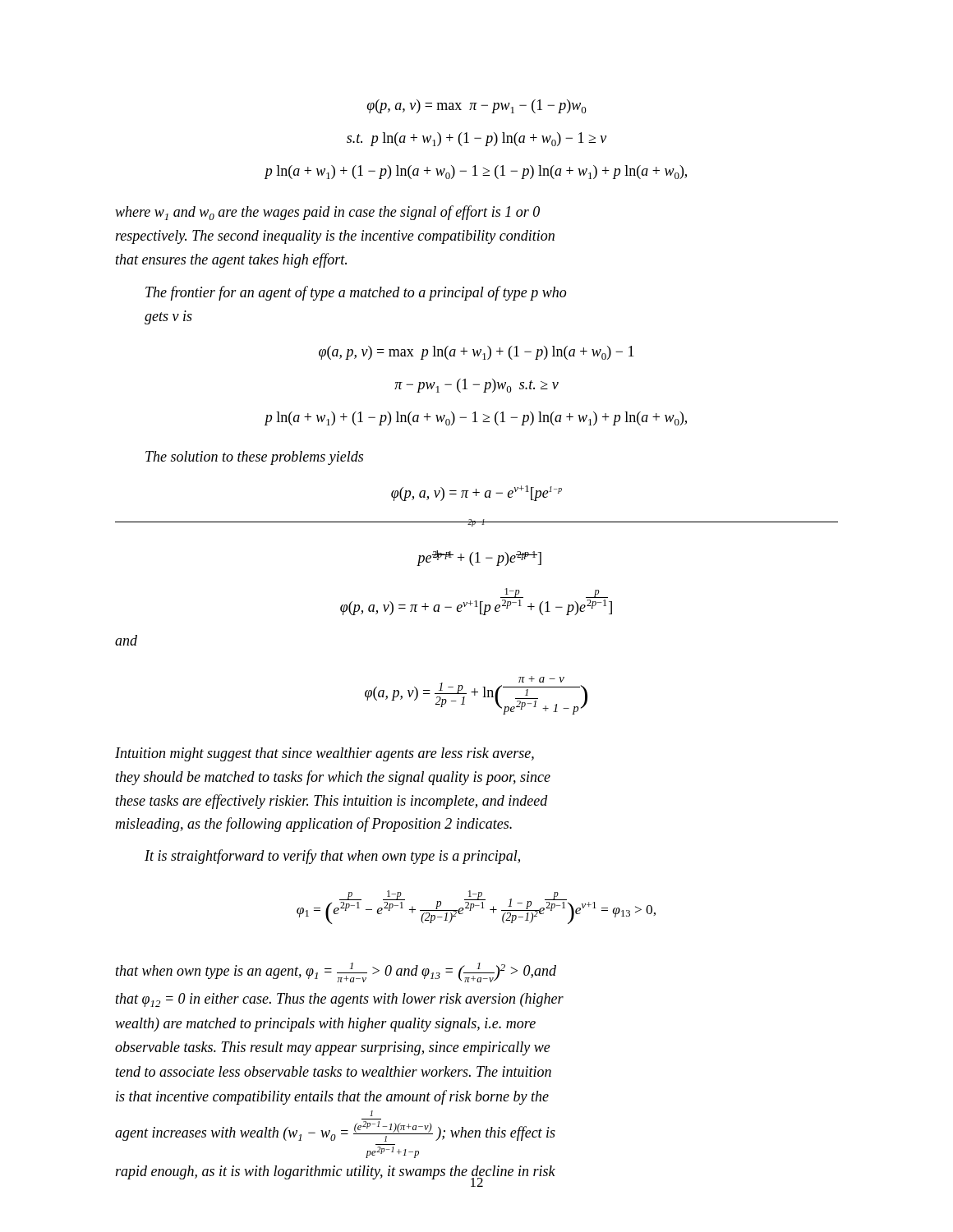This screenshot has height=1232, width=953.
Task: Locate the block of text that opens with "The solution to these problems"
Action: pyautogui.click(x=254, y=458)
